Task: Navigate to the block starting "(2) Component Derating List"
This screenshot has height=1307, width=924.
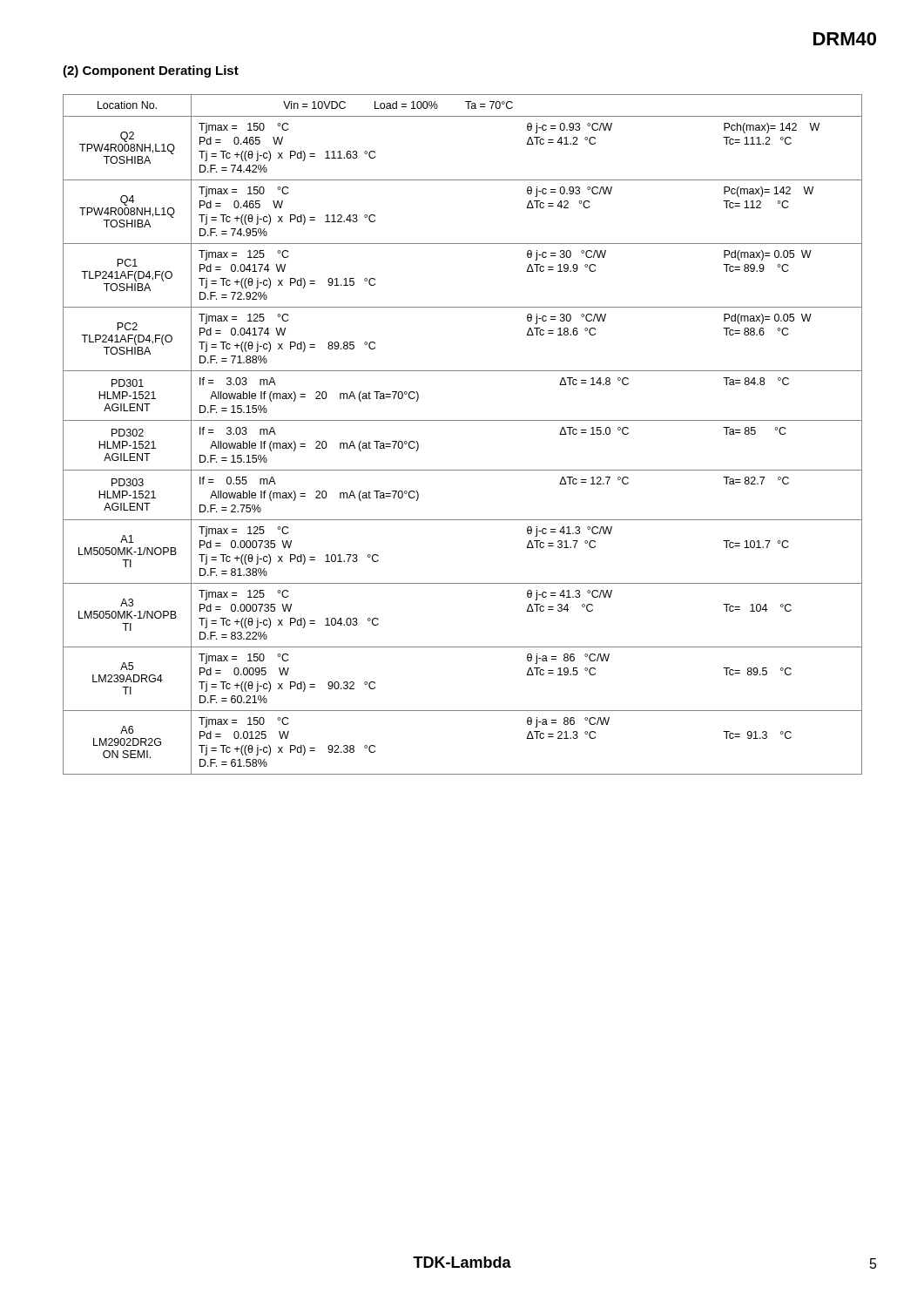Action: point(151,70)
